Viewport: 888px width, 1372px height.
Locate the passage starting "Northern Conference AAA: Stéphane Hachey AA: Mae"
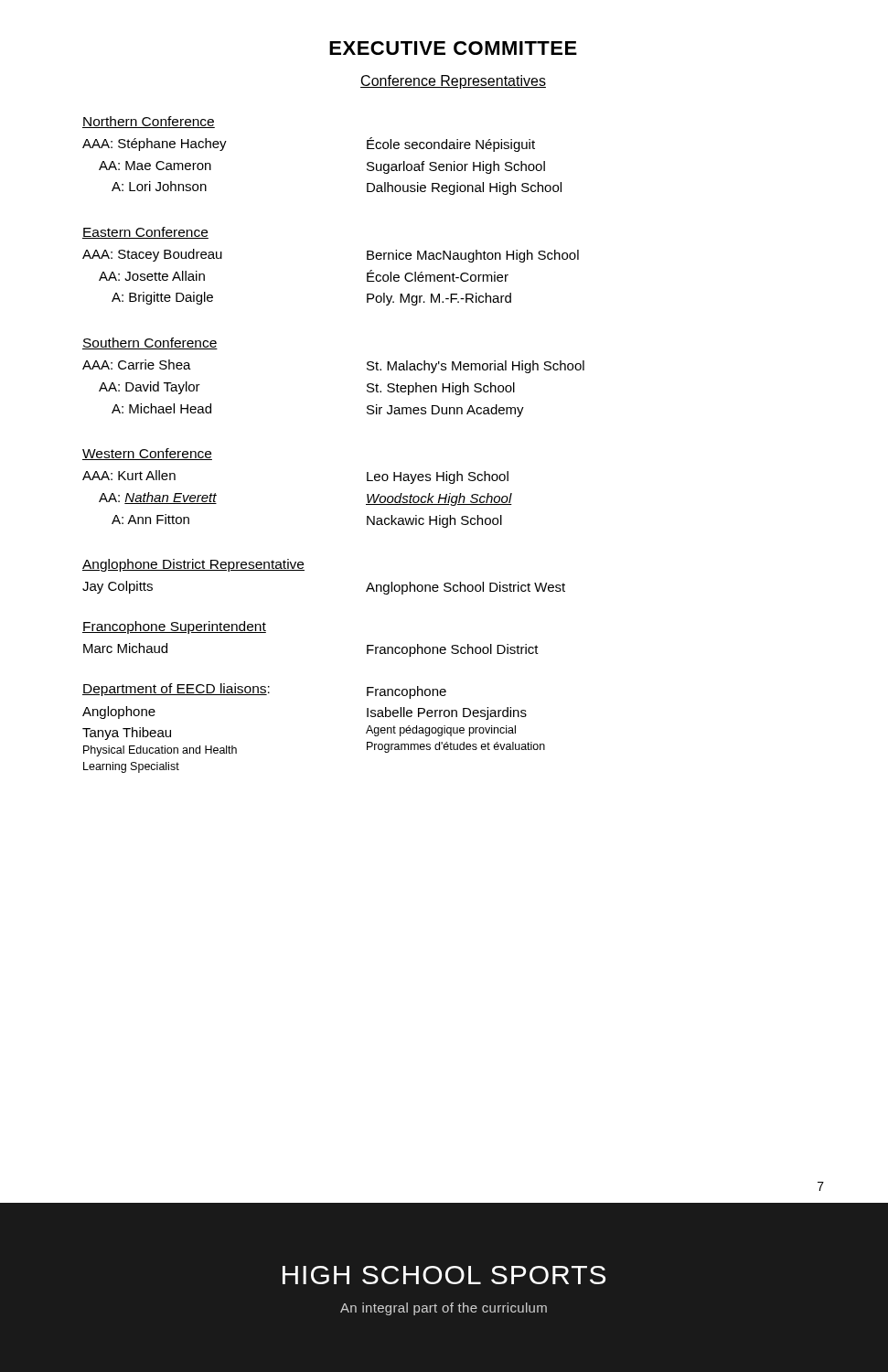453,156
